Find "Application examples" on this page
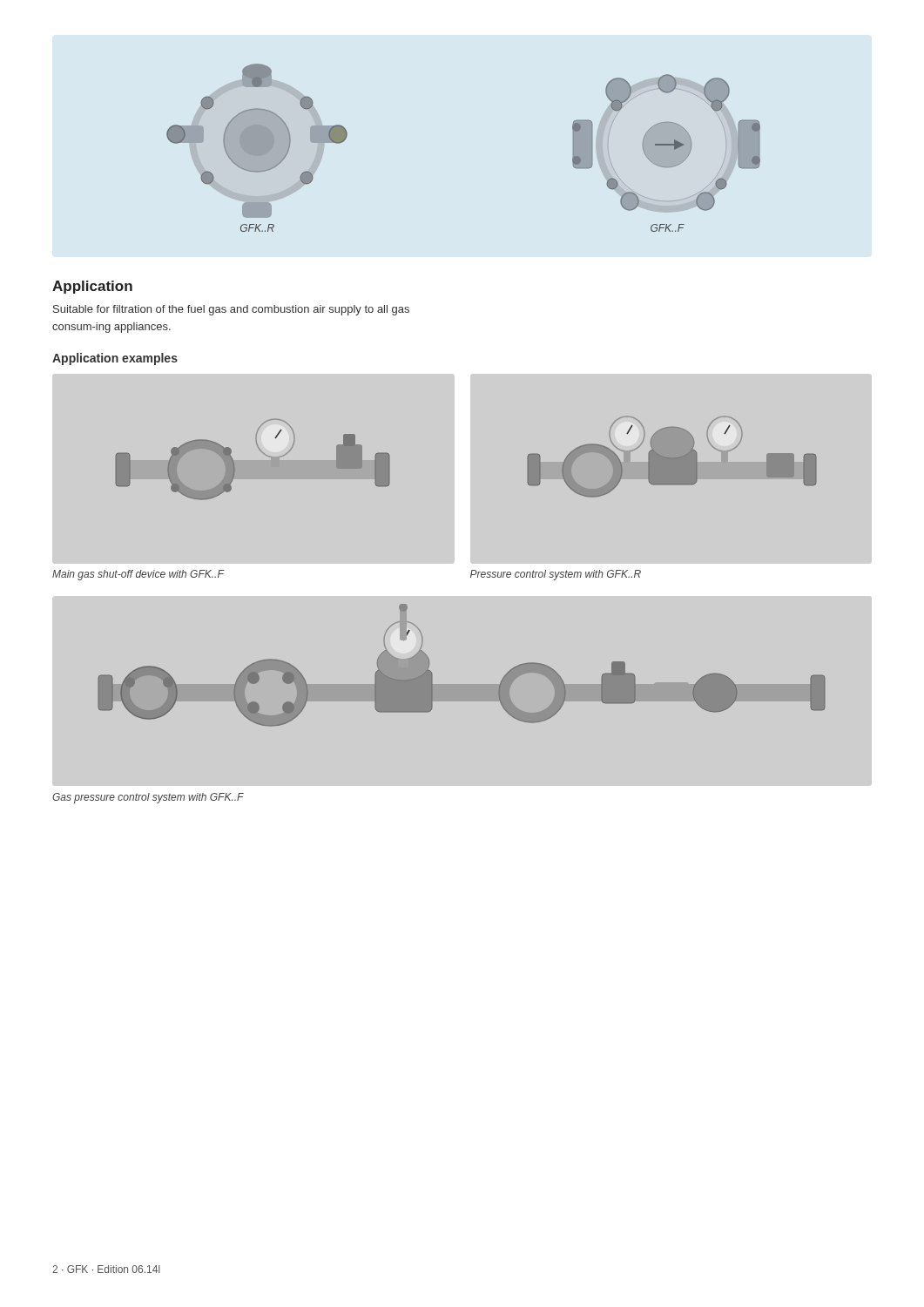Viewport: 924px width, 1307px height. pyautogui.click(x=115, y=358)
